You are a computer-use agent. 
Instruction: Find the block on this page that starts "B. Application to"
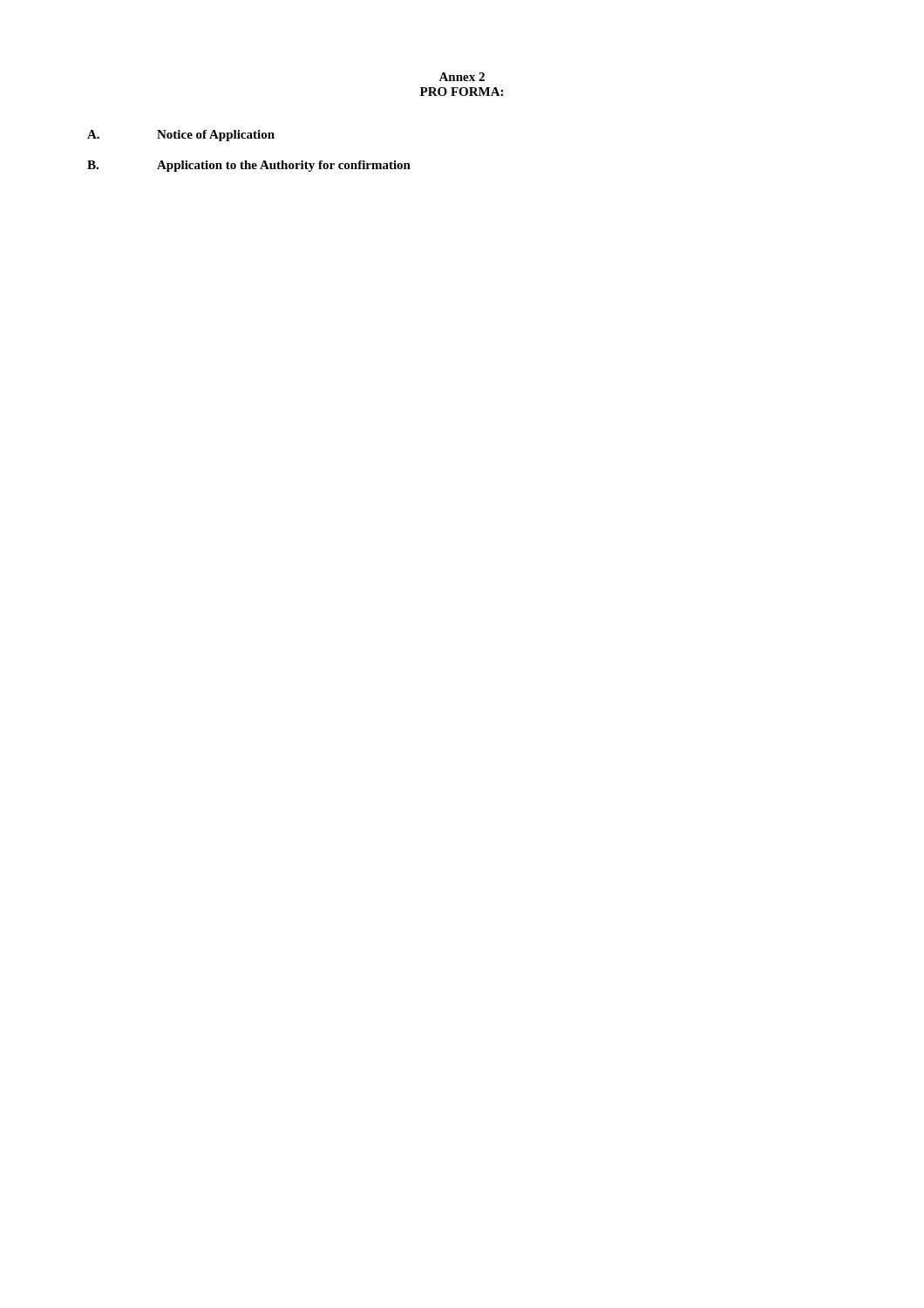click(x=249, y=165)
